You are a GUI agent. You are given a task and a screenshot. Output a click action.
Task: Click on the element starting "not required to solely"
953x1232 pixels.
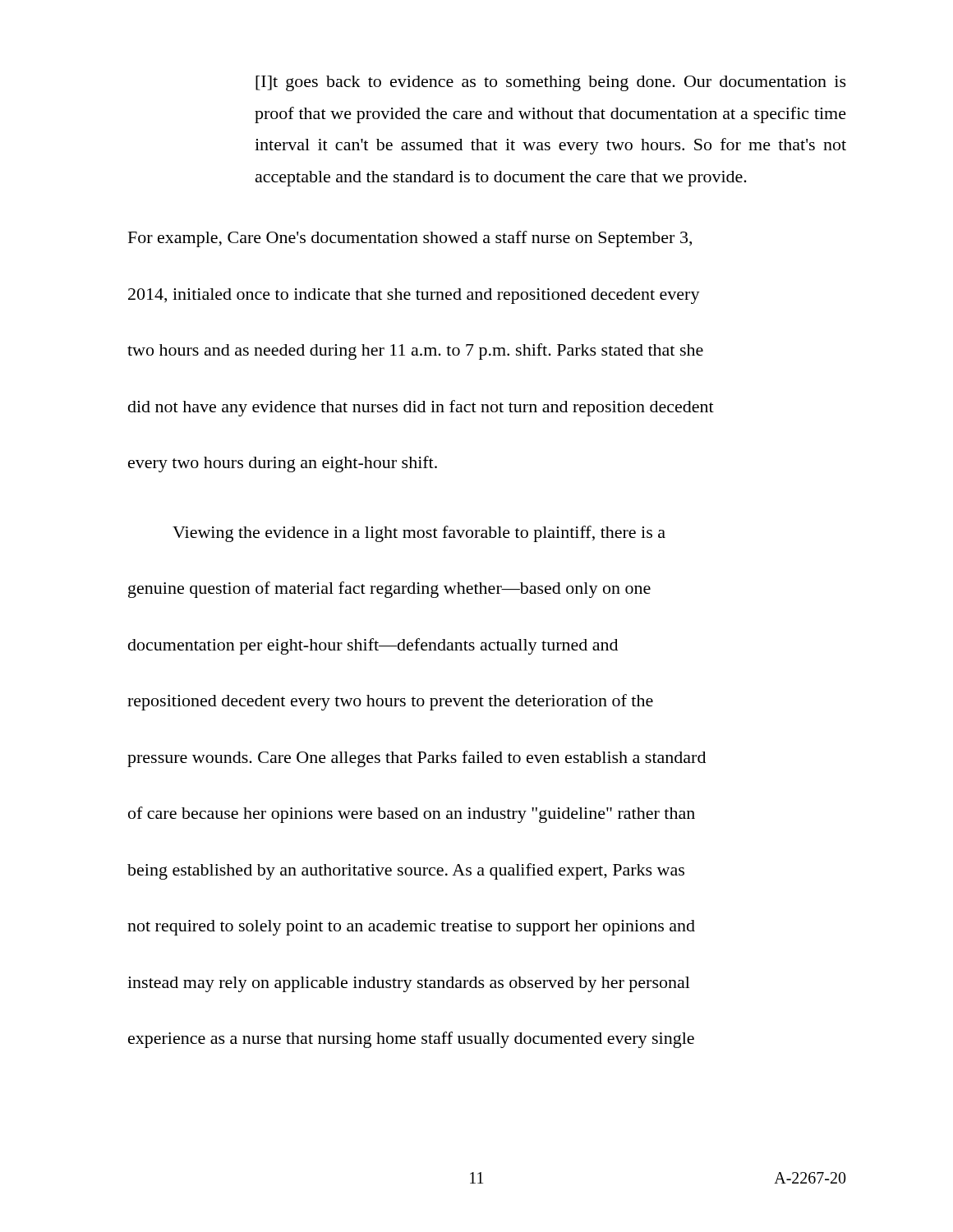tap(411, 925)
